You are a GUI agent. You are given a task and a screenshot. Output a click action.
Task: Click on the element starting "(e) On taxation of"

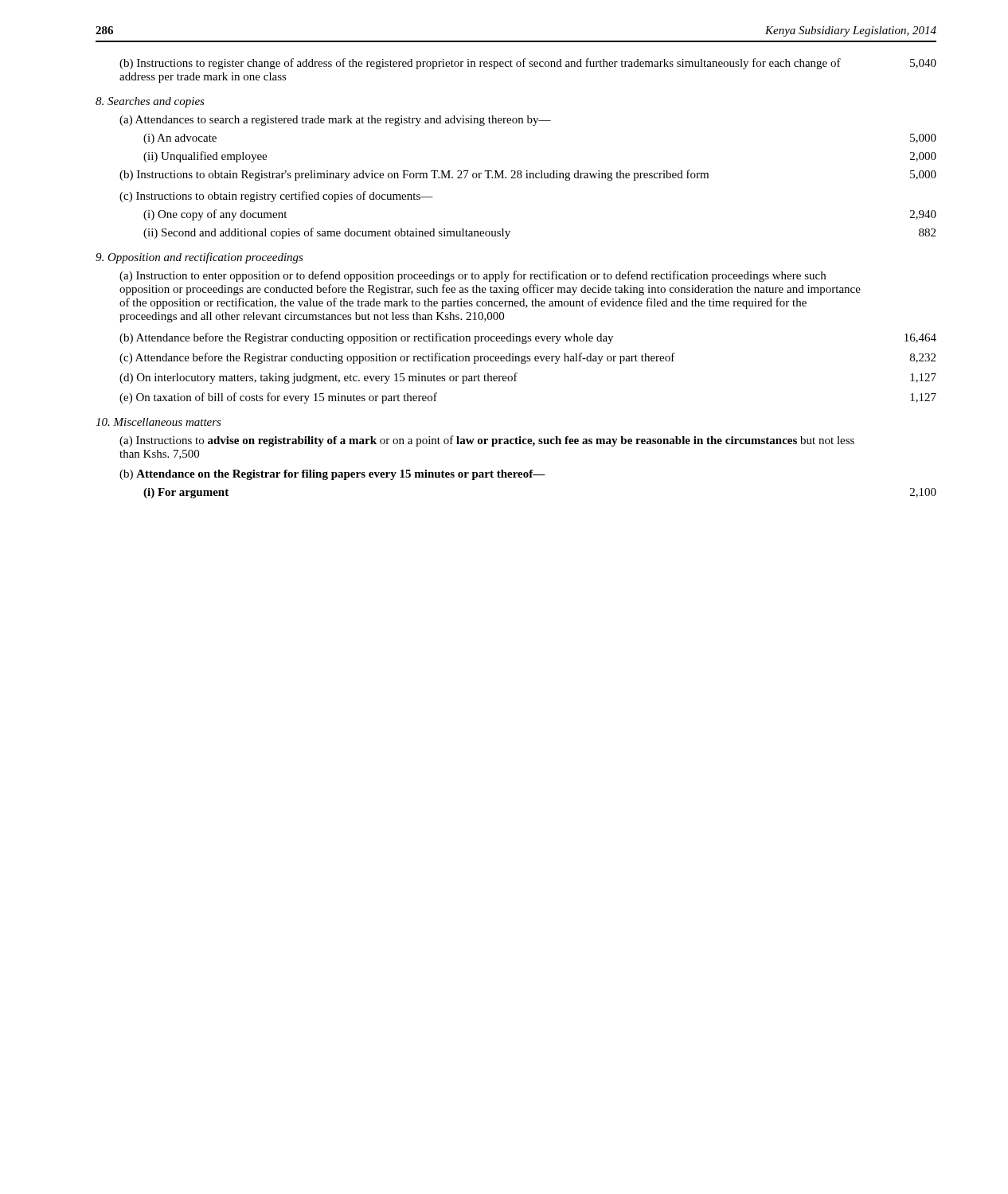[274, 397]
